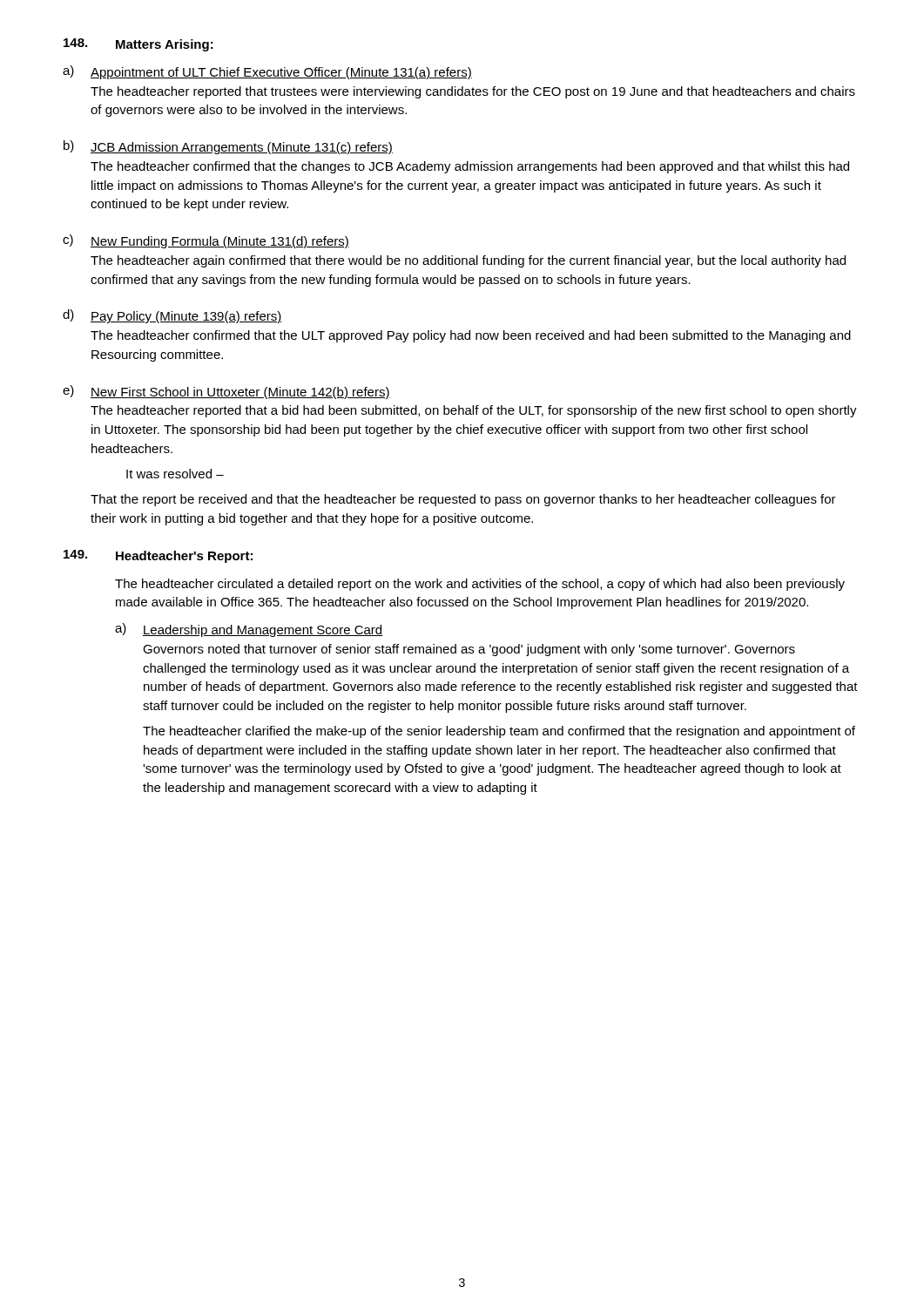Image resolution: width=924 pixels, height=1307 pixels.
Task: Click on the section header with the text "Headteacher's Report:"
Action: pyautogui.click(x=184, y=555)
